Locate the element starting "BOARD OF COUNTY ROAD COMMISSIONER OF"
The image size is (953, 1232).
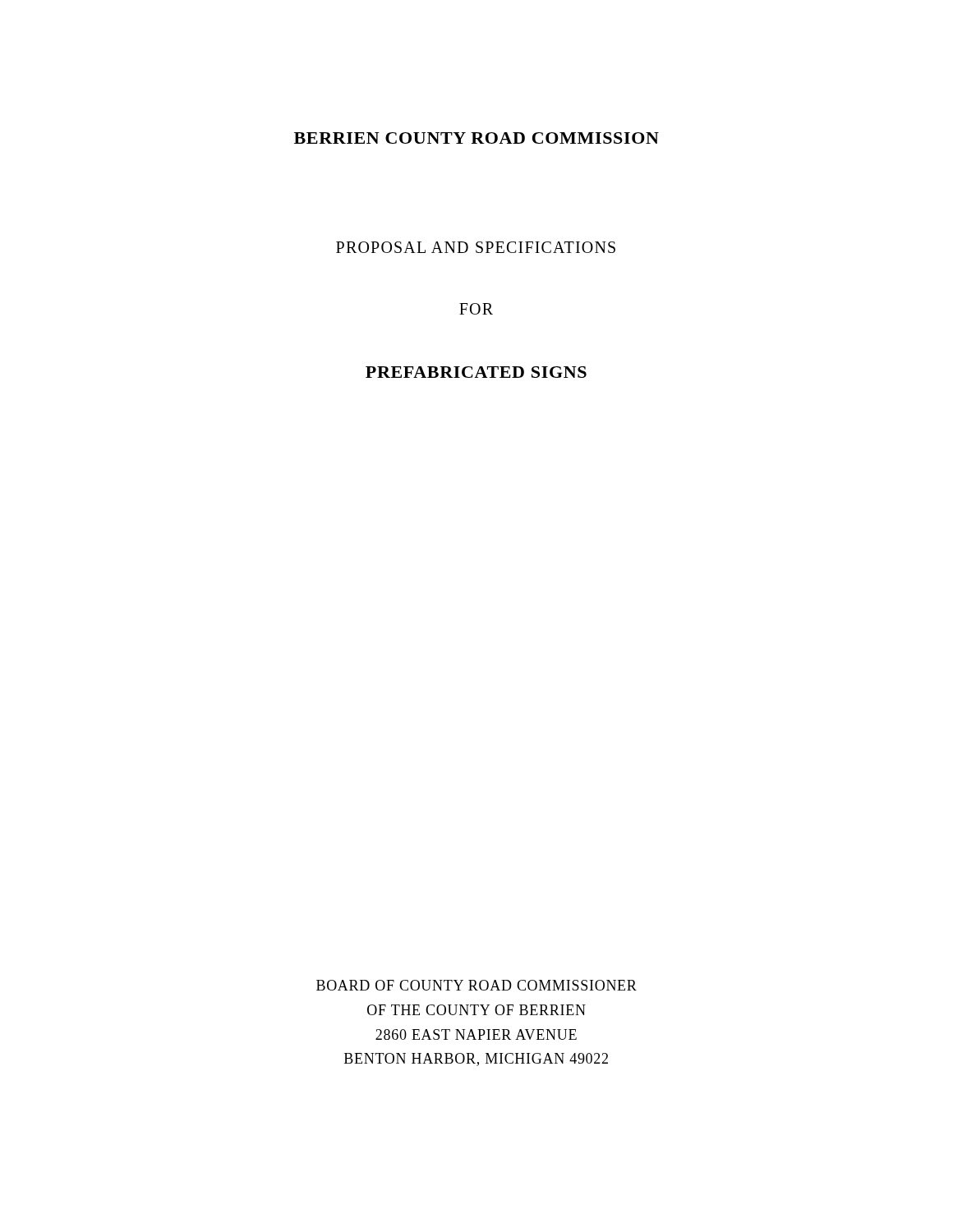pos(476,1022)
